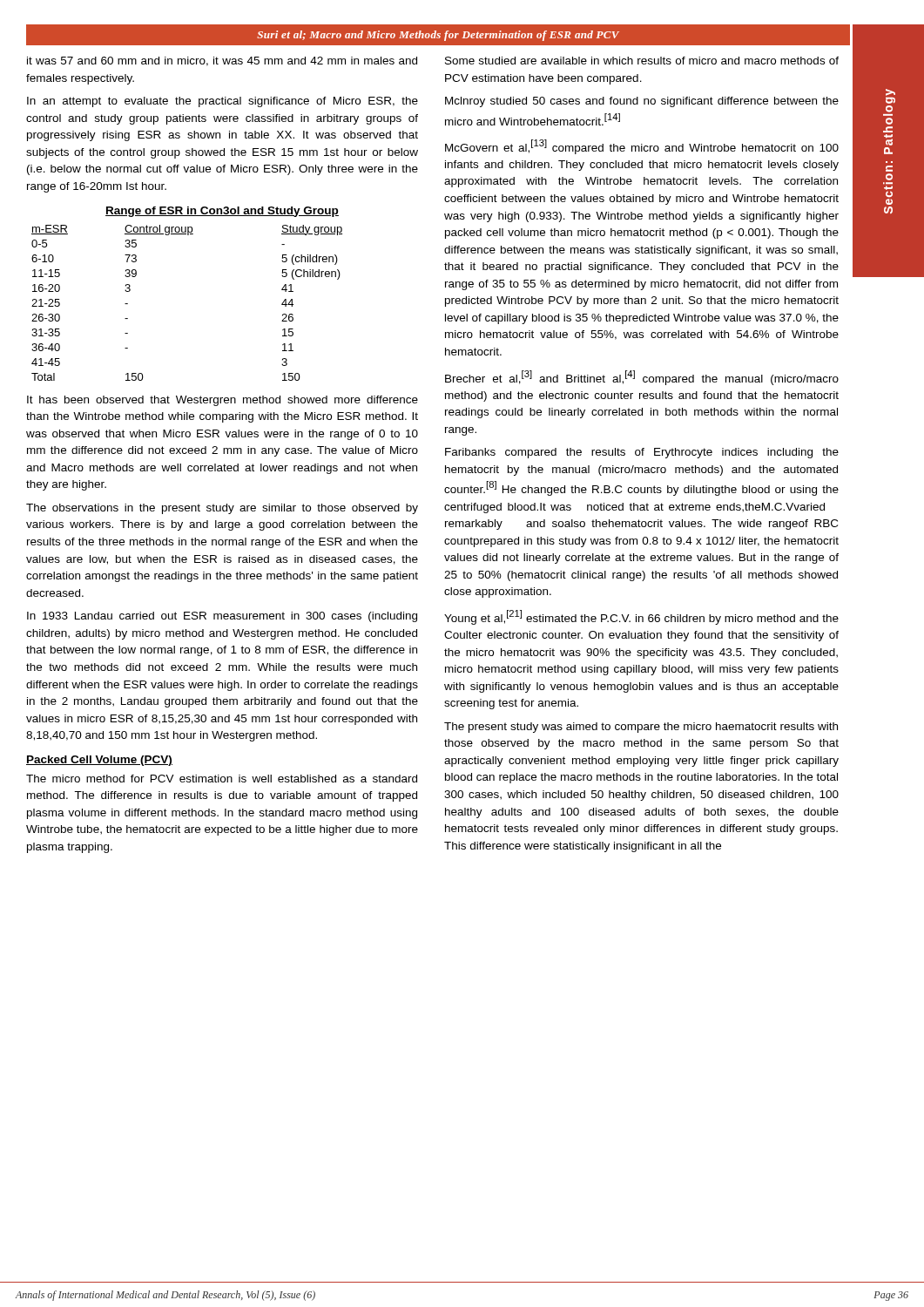Point to "Packed Cell Volume (PCV)"
924x1307 pixels.
click(99, 759)
